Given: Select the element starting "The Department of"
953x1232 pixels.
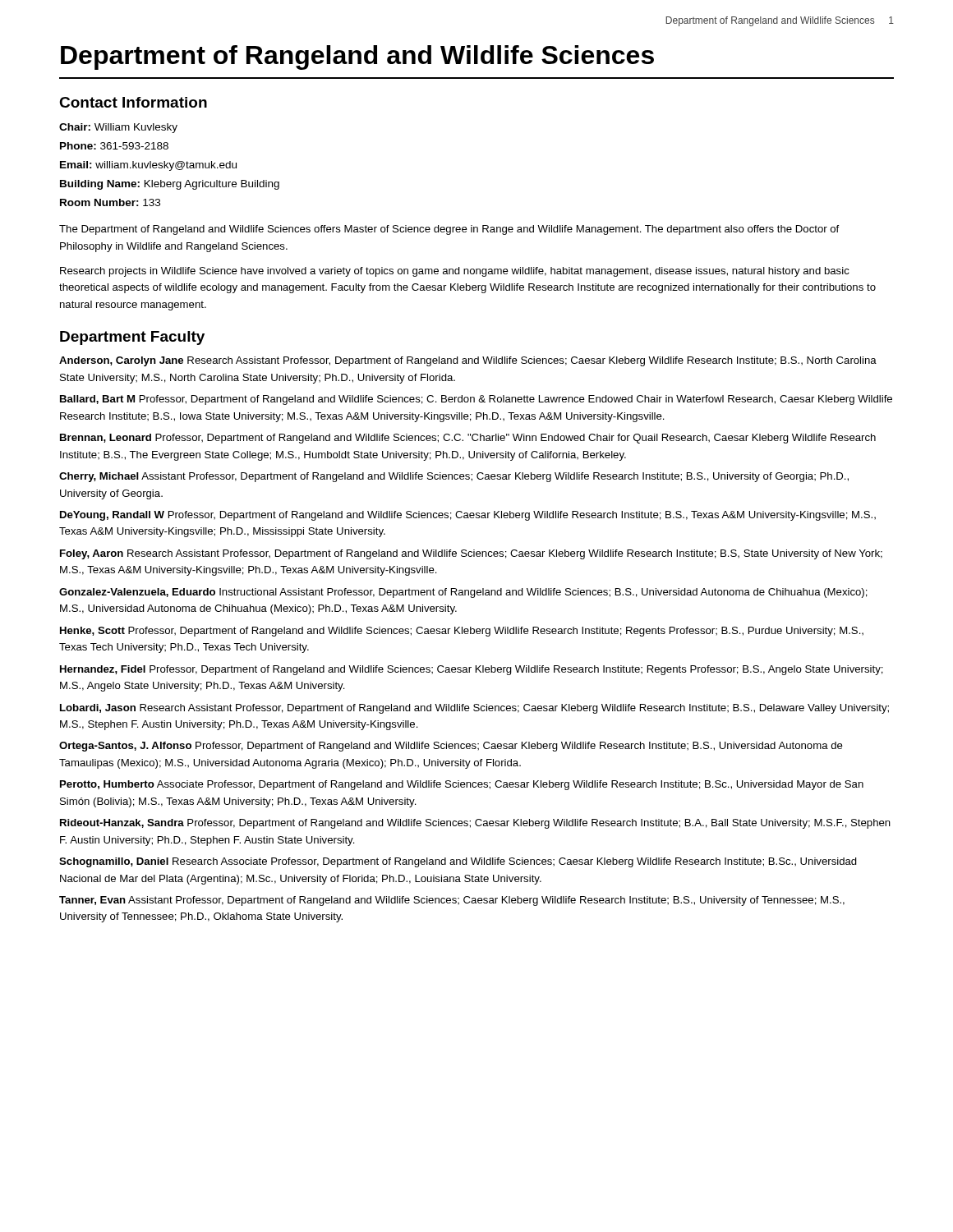Looking at the screenshot, I should coord(449,237).
